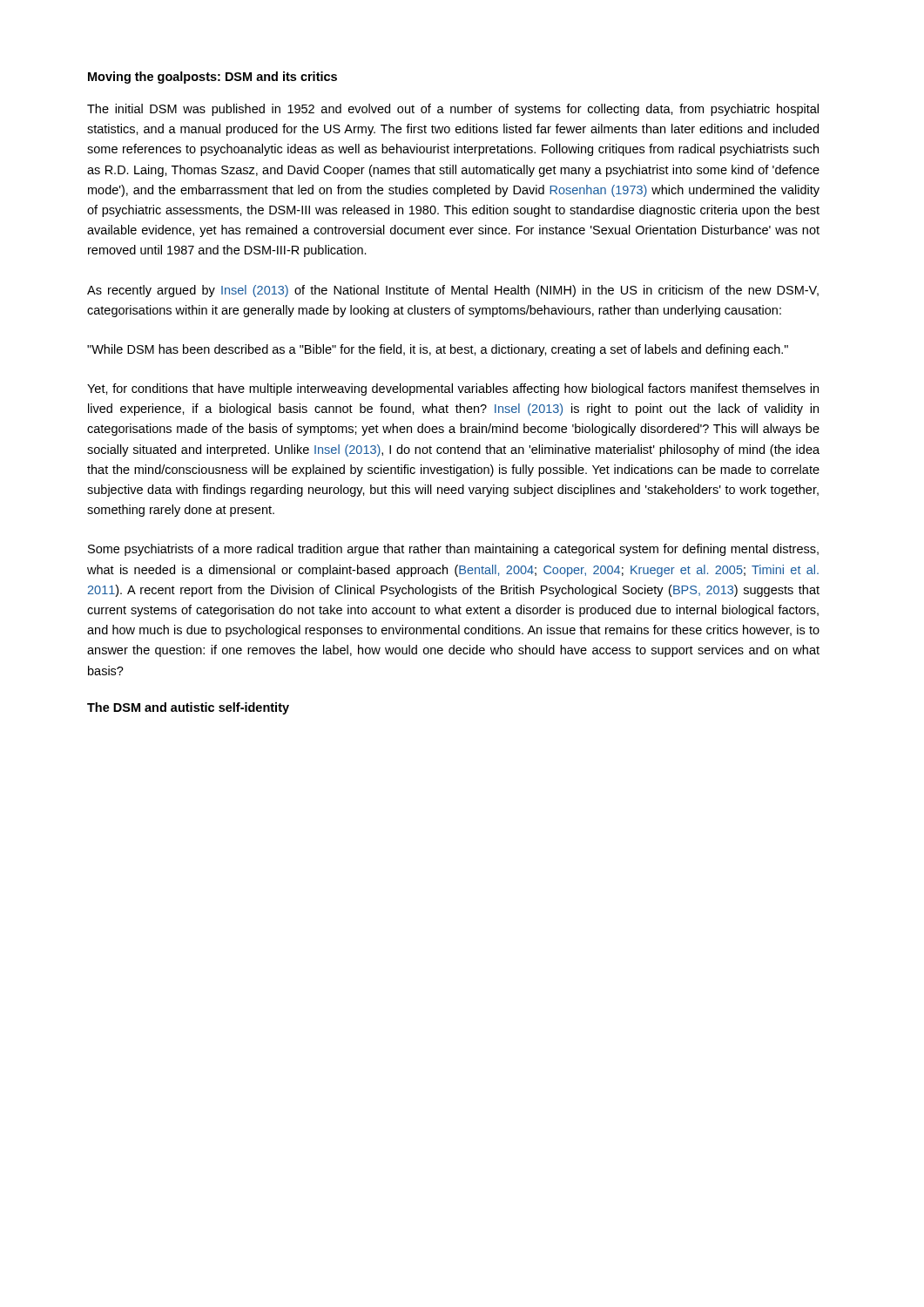Navigate to the element starting "Yet, for conditions that have"

pos(453,449)
